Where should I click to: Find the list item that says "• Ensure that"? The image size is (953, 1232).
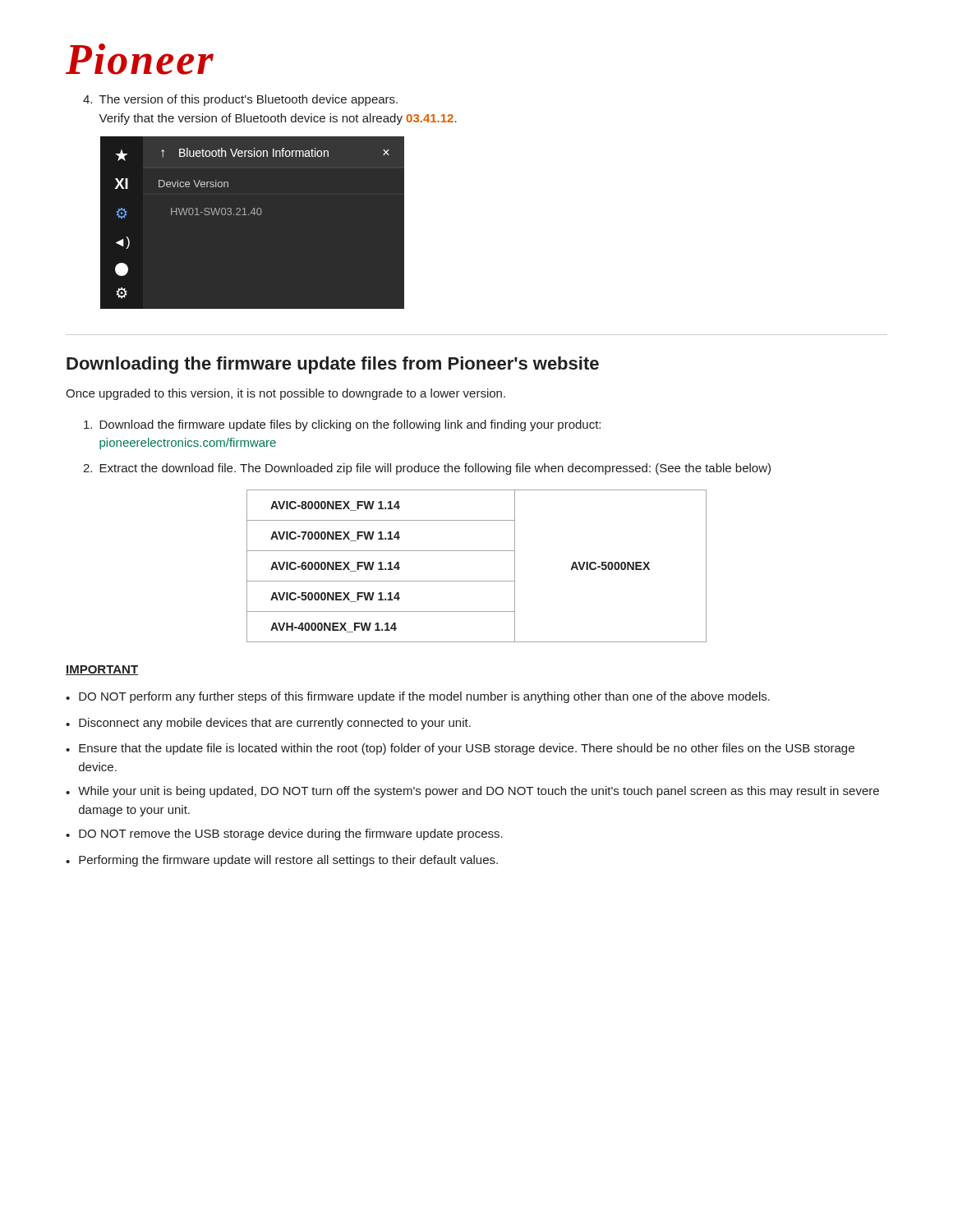pyautogui.click(x=476, y=758)
